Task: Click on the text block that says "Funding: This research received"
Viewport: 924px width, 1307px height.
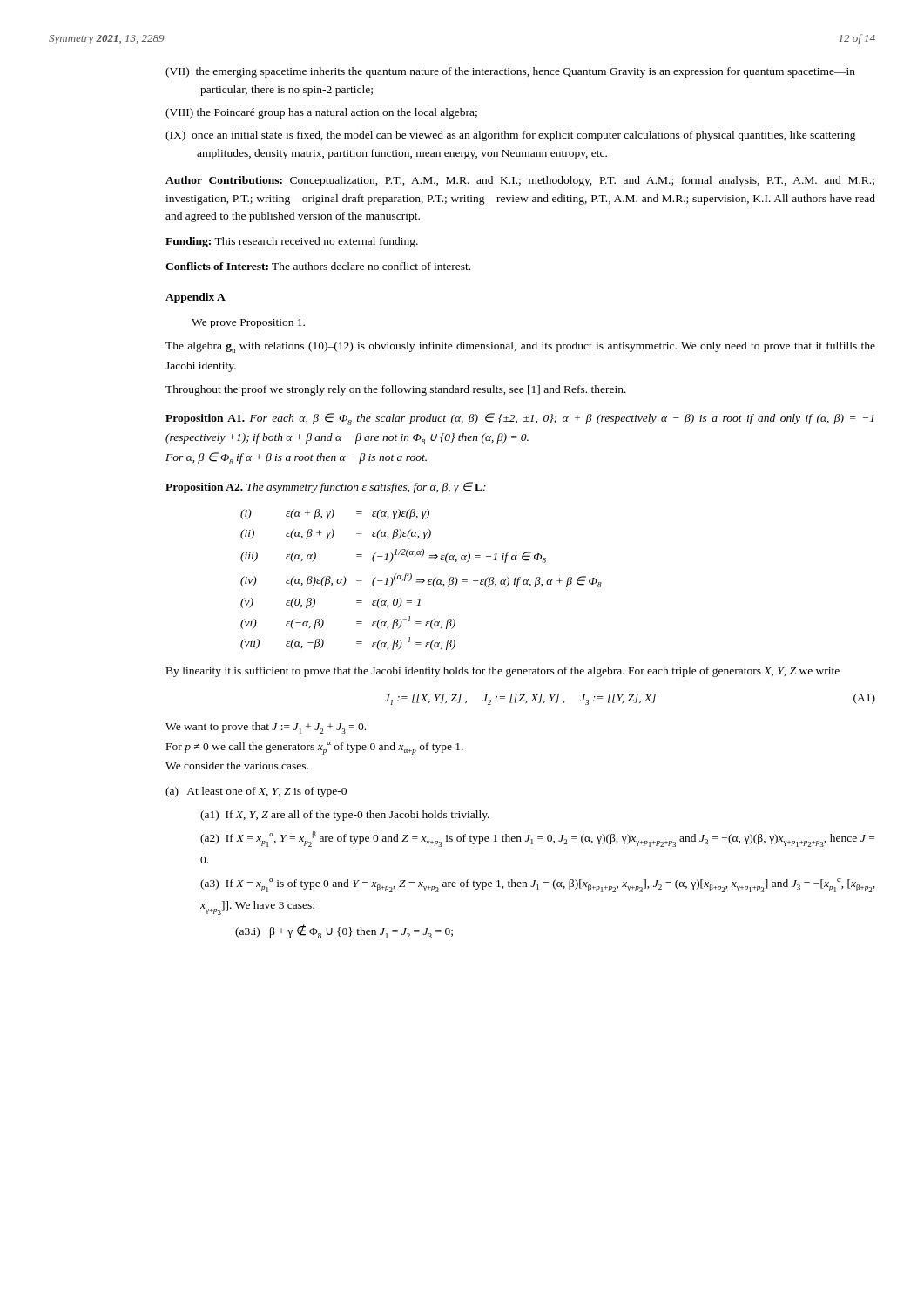Action: pos(292,241)
